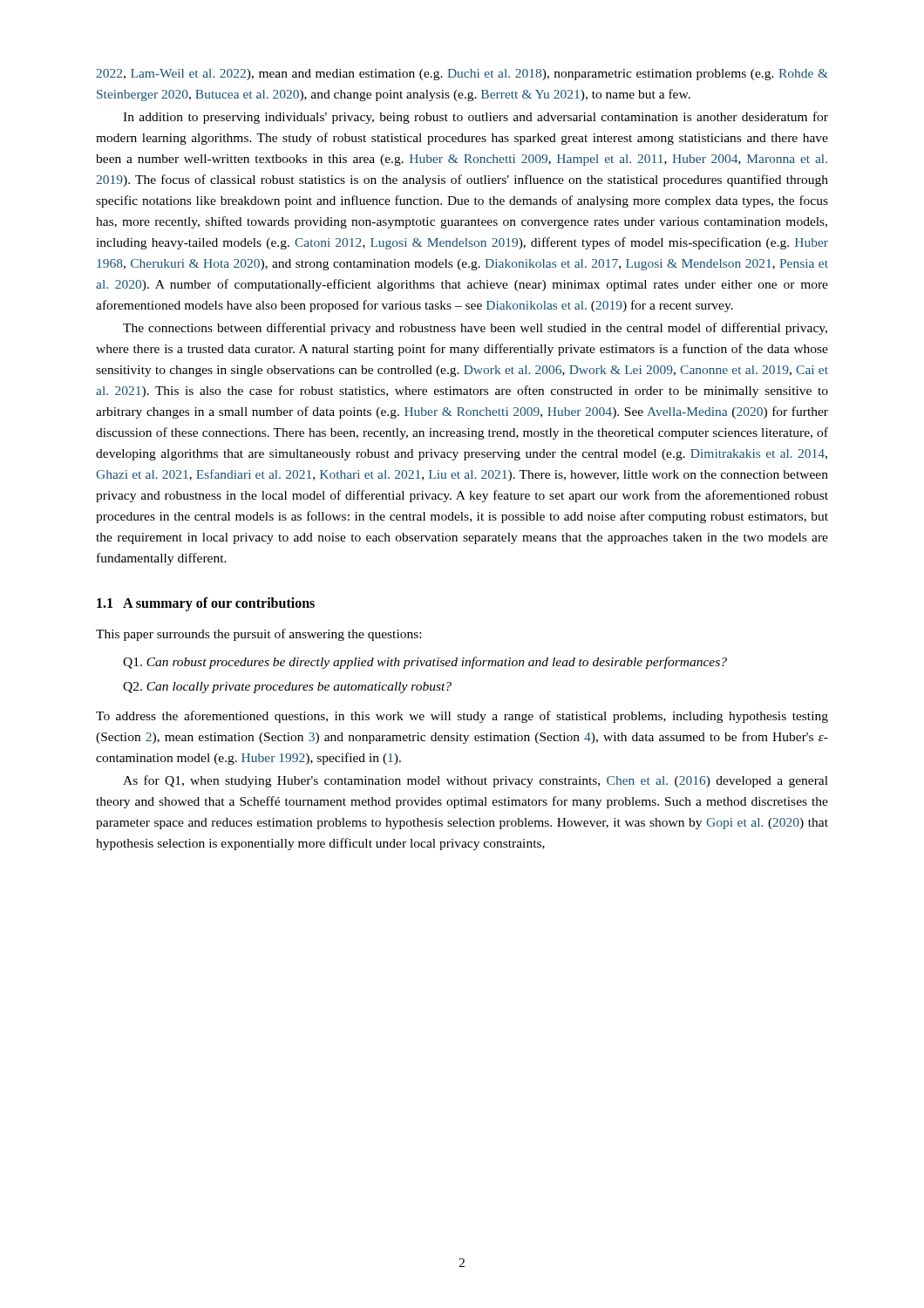
Task: Find the text block that says "The connections between"
Action: point(462,443)
